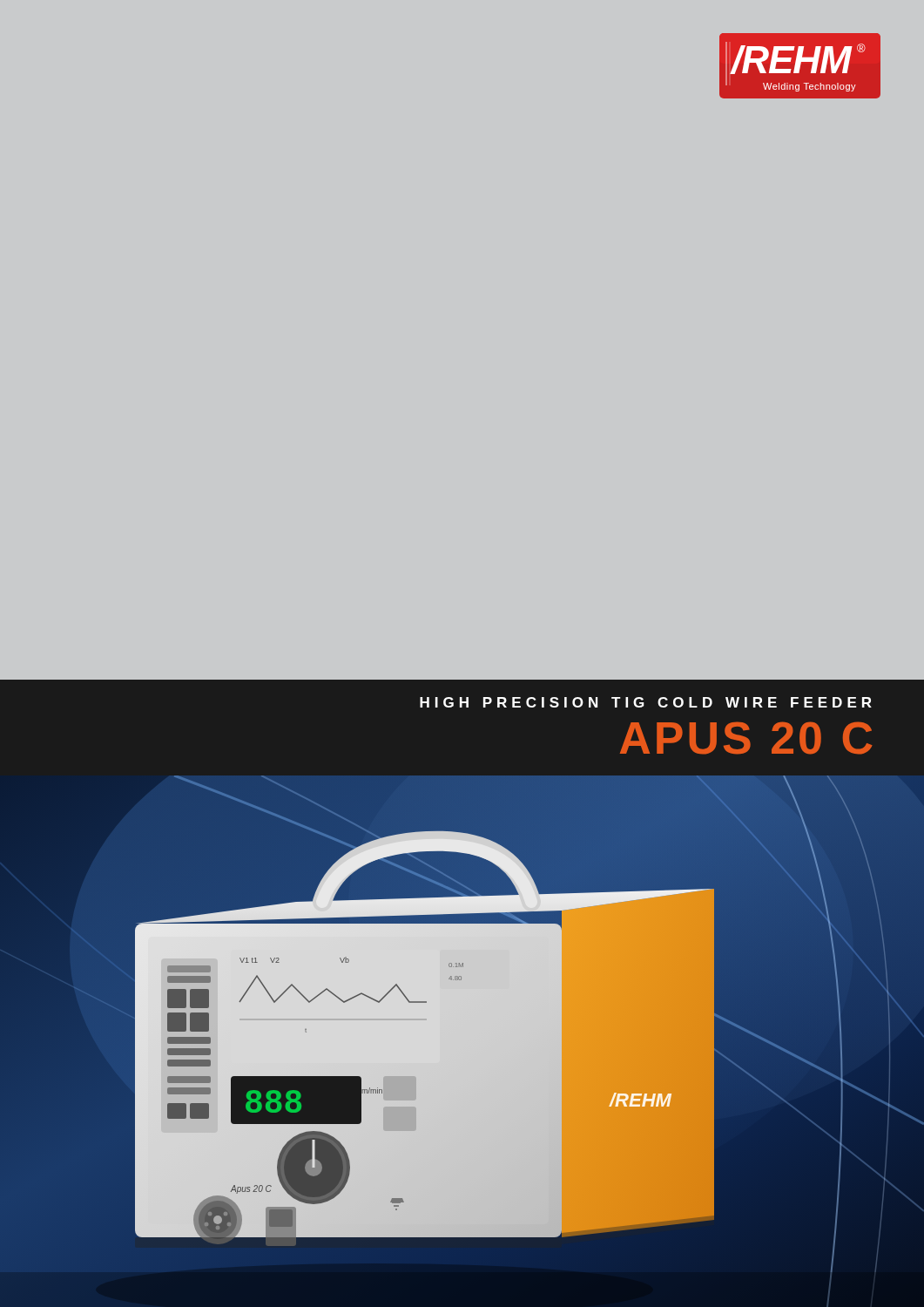Select the title containing "HIGH PRECISION TIG COLD"

pyautogui.click(x=648, y=728)
